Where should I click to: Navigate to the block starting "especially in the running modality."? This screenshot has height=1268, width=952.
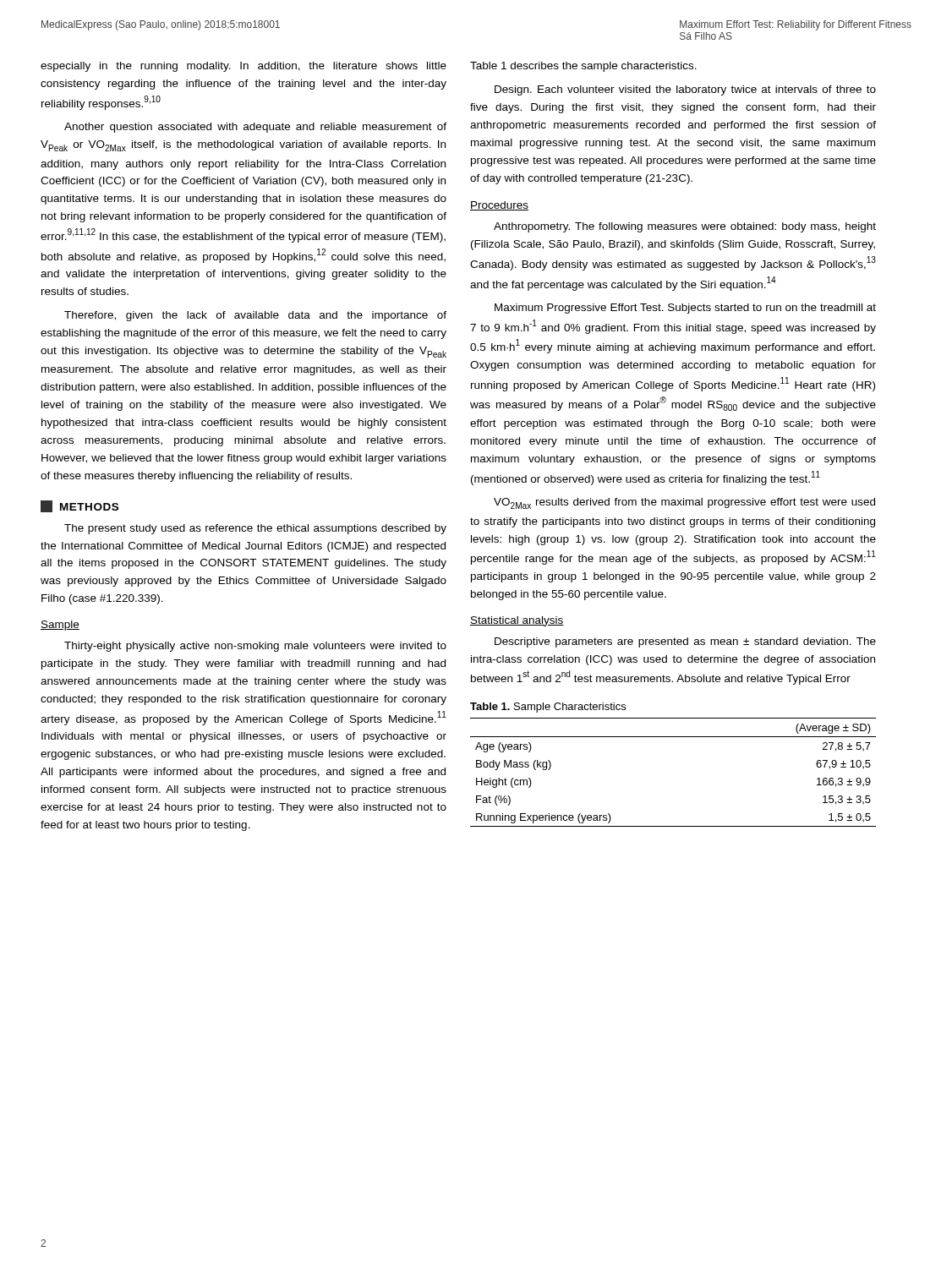click(243, 85)
